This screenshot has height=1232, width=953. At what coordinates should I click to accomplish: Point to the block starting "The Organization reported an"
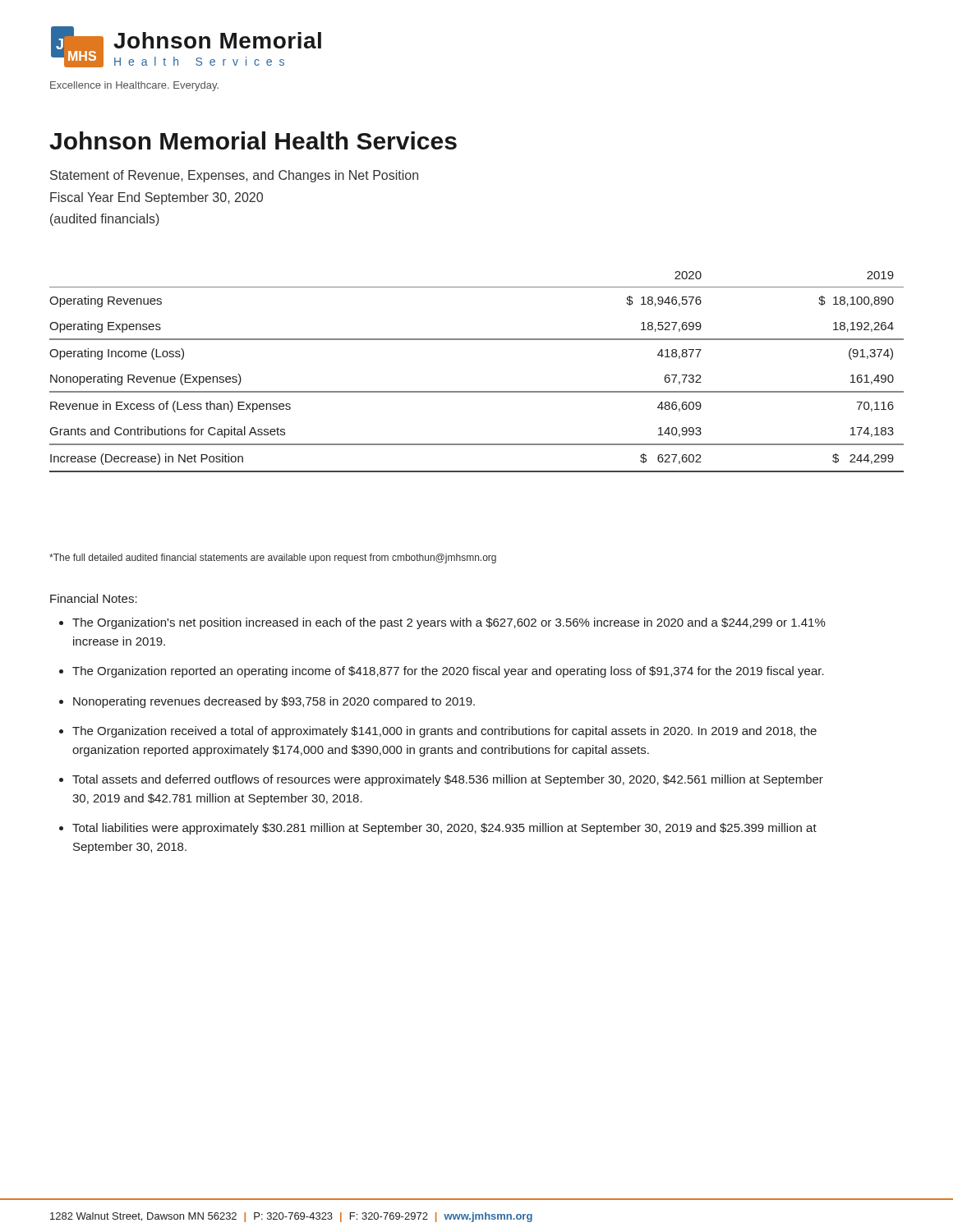[448, 671]
